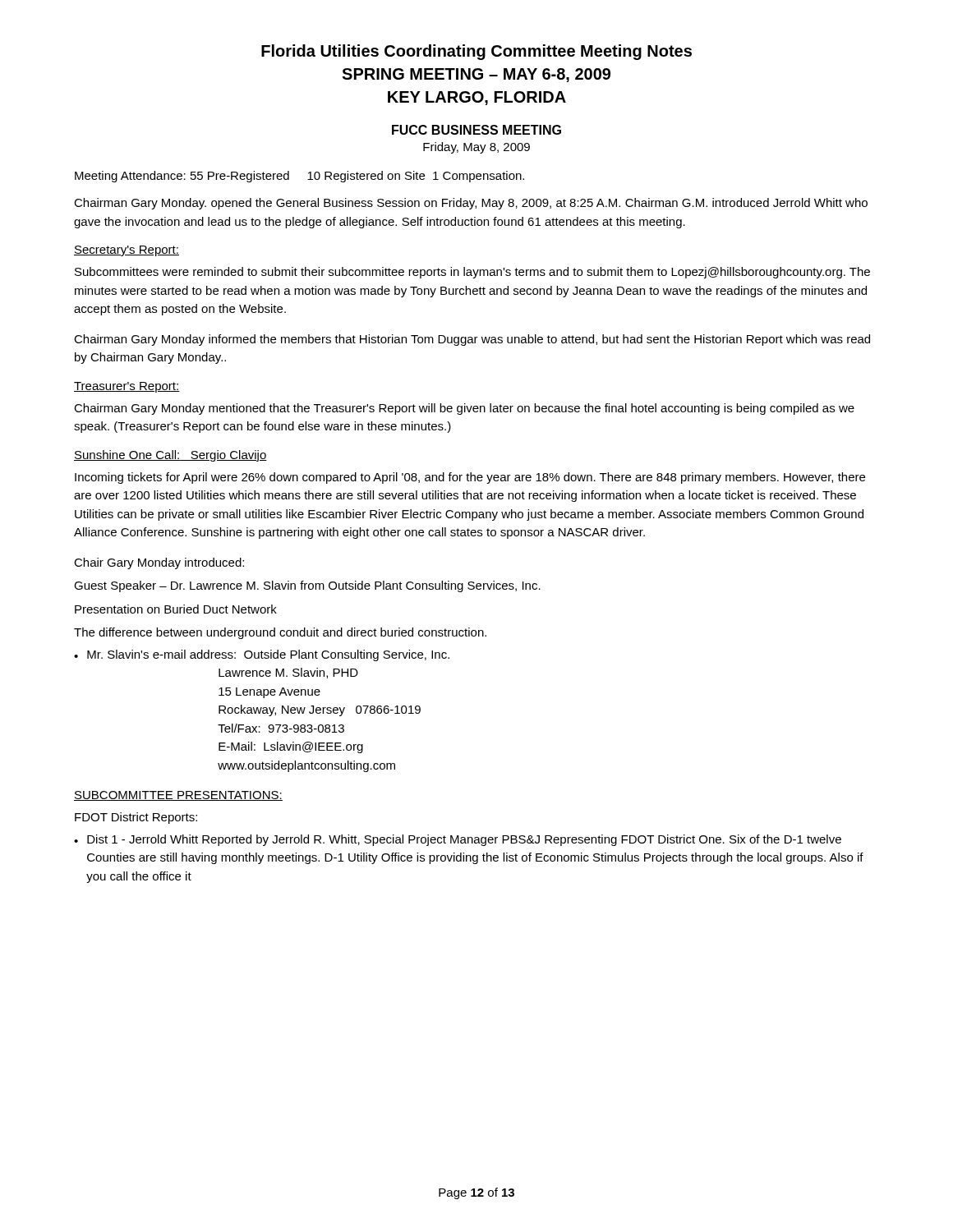Click on the block starting "Guest Speaker –"
This screenshot has width=953, height=1232.
pyautogui.click(x=308, y=585)
